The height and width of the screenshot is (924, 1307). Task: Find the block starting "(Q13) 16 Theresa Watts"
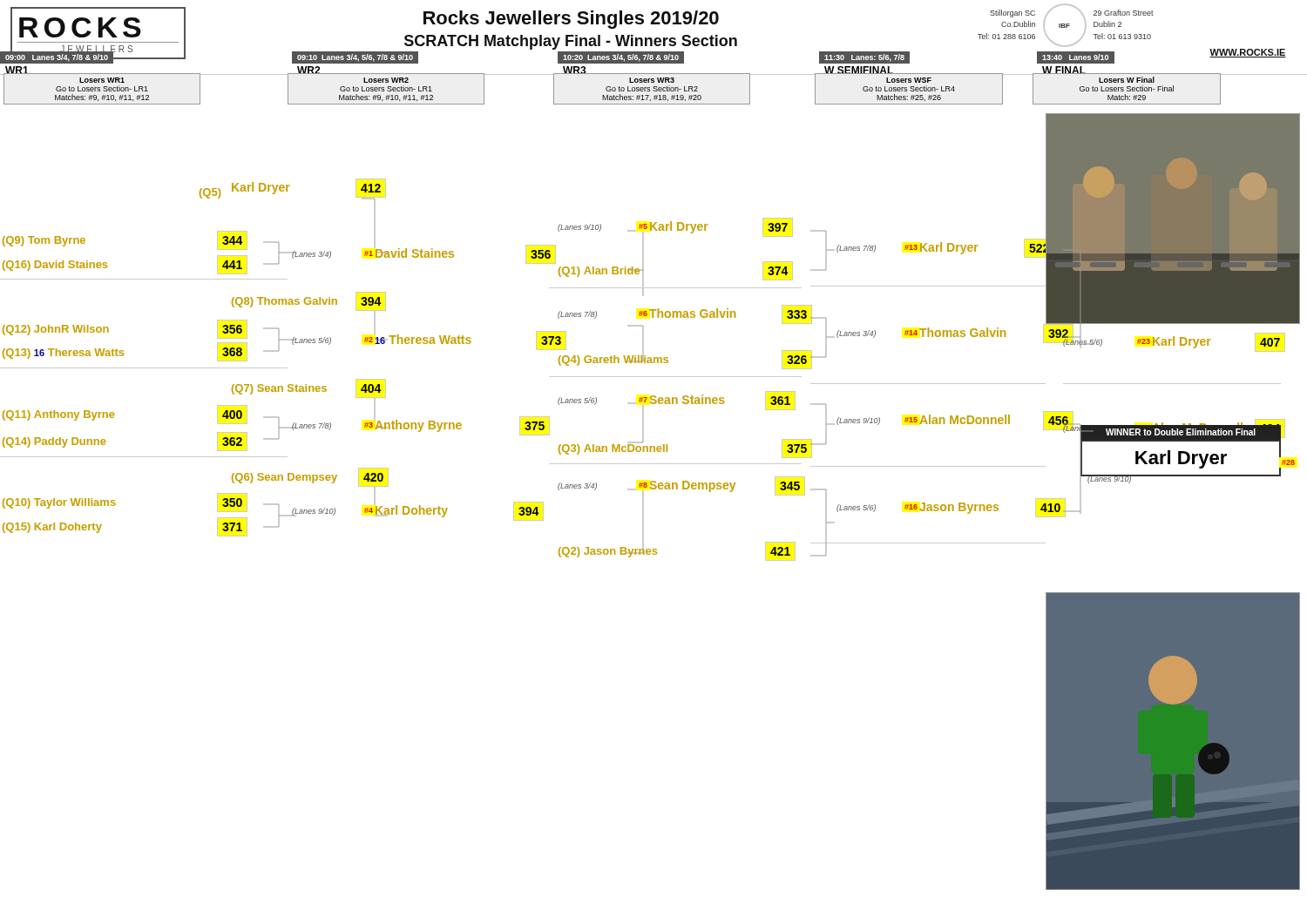tap(63, 352)
